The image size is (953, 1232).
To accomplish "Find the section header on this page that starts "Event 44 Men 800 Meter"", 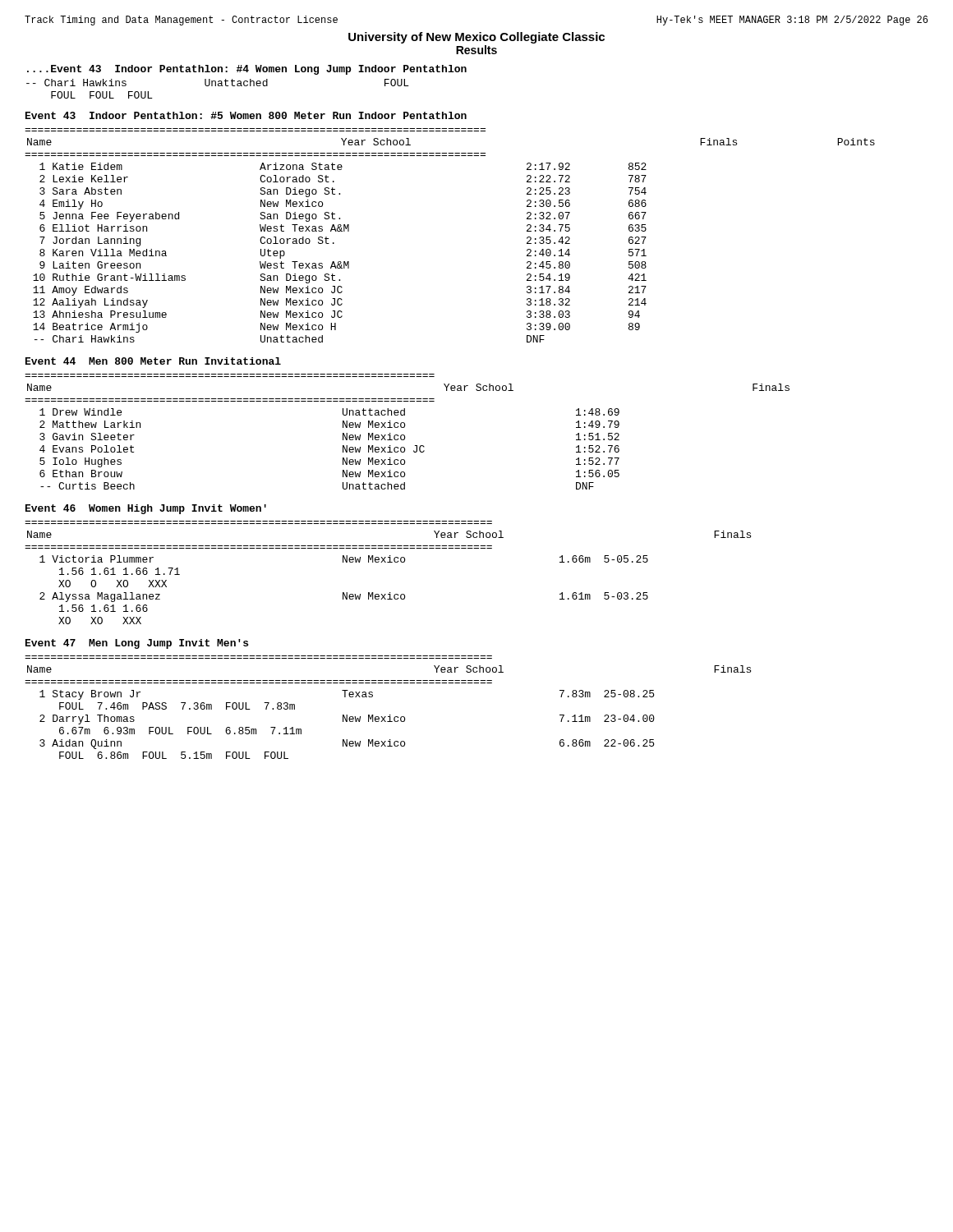I will [x=153, y=362].
